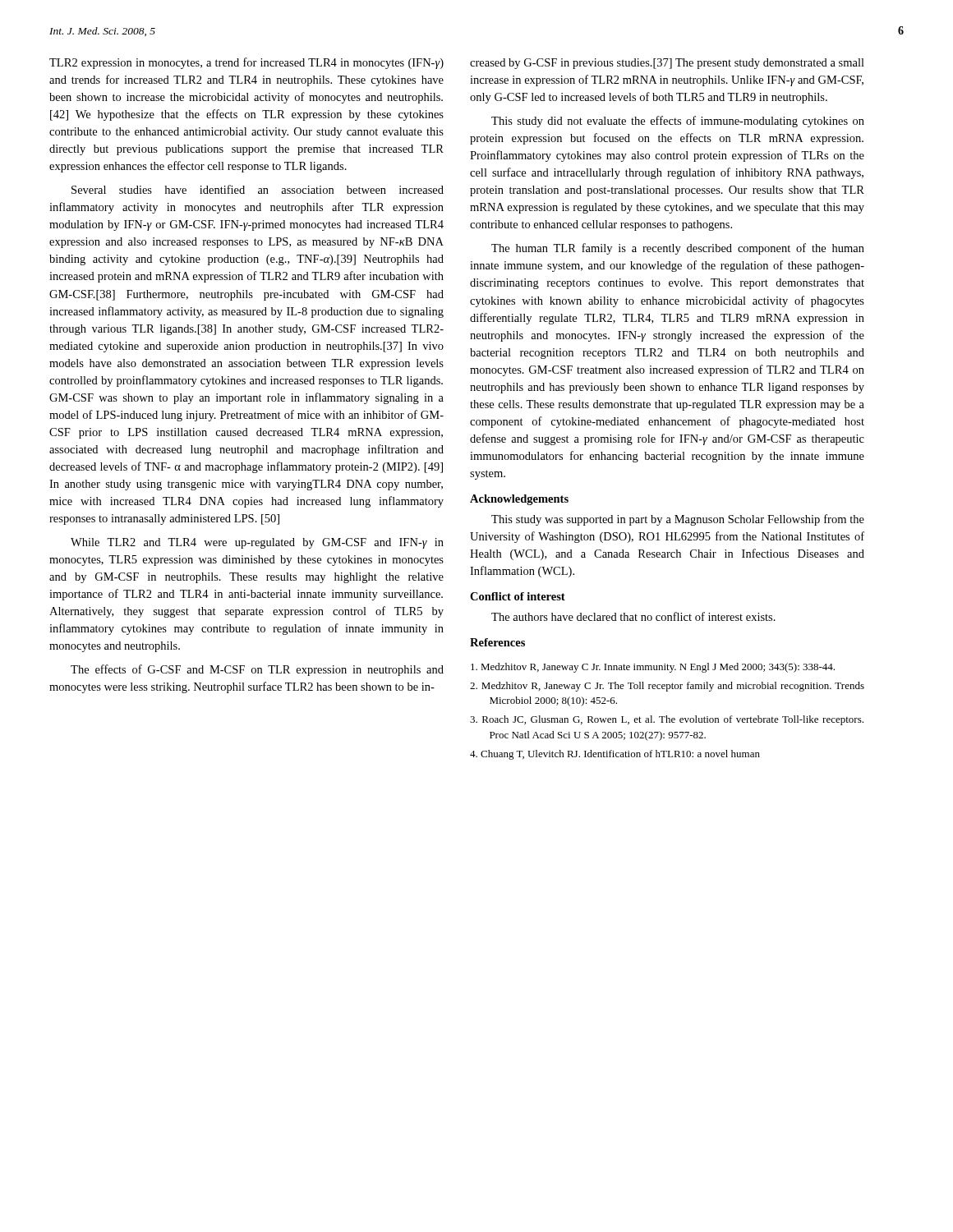
Task: Click on the passage starting "TLR2 expression in monocytes, a trend for increased"
Action: click(x=246, y=115)
